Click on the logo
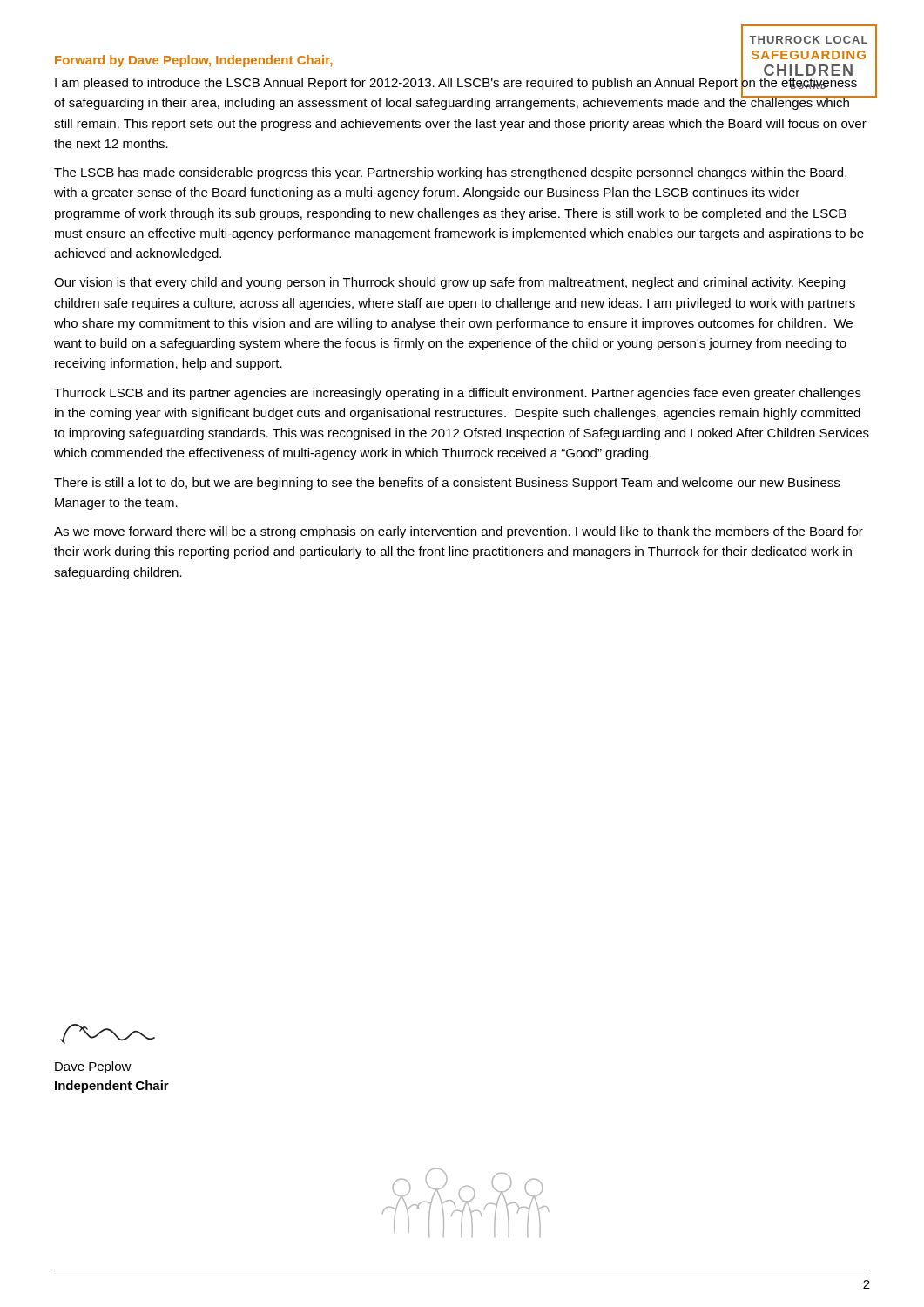 pos(809,61)
